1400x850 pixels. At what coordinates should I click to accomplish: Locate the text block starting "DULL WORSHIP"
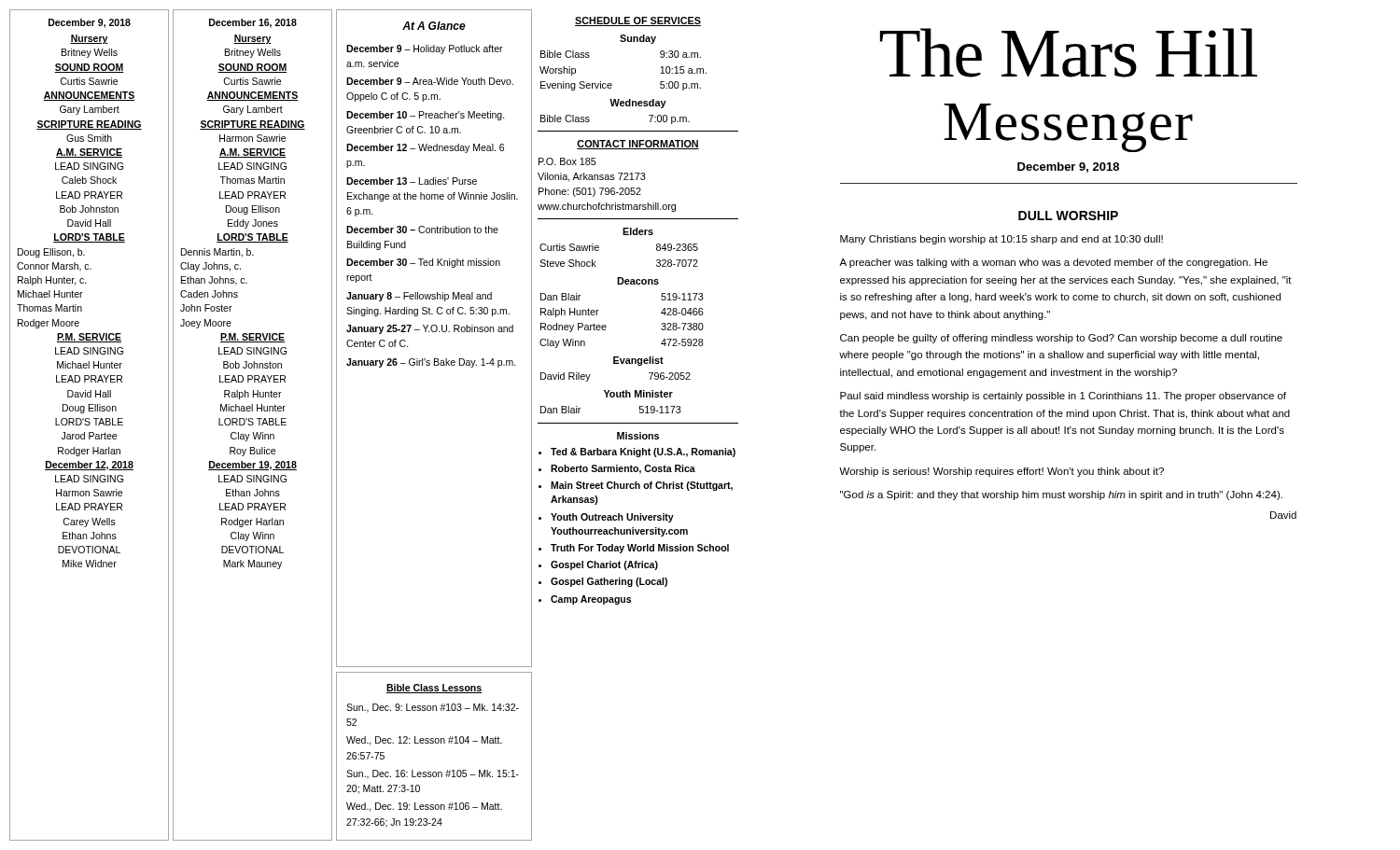(1068, 216)
